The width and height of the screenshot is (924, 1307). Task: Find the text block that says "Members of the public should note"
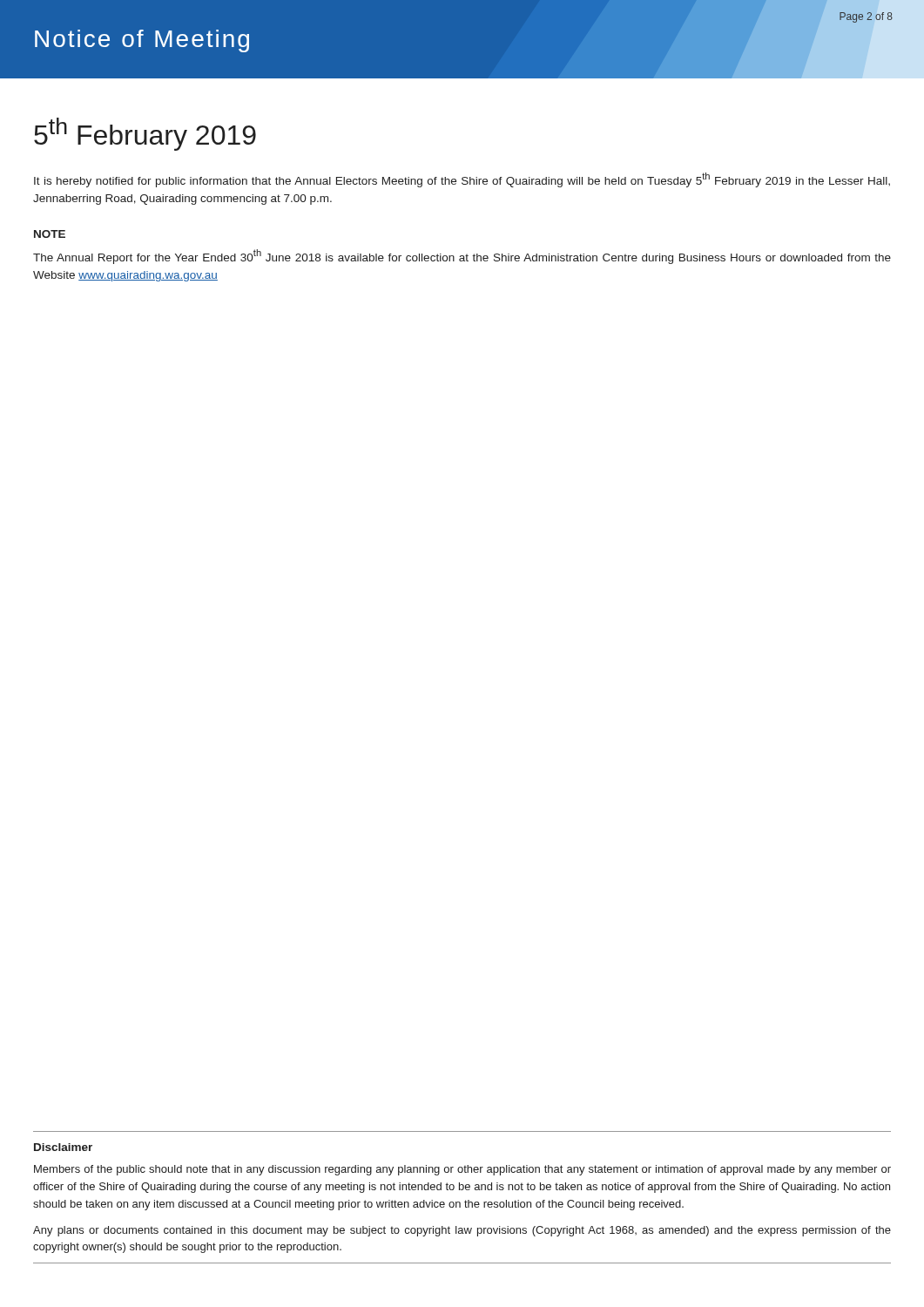[x=462, y=1186]
